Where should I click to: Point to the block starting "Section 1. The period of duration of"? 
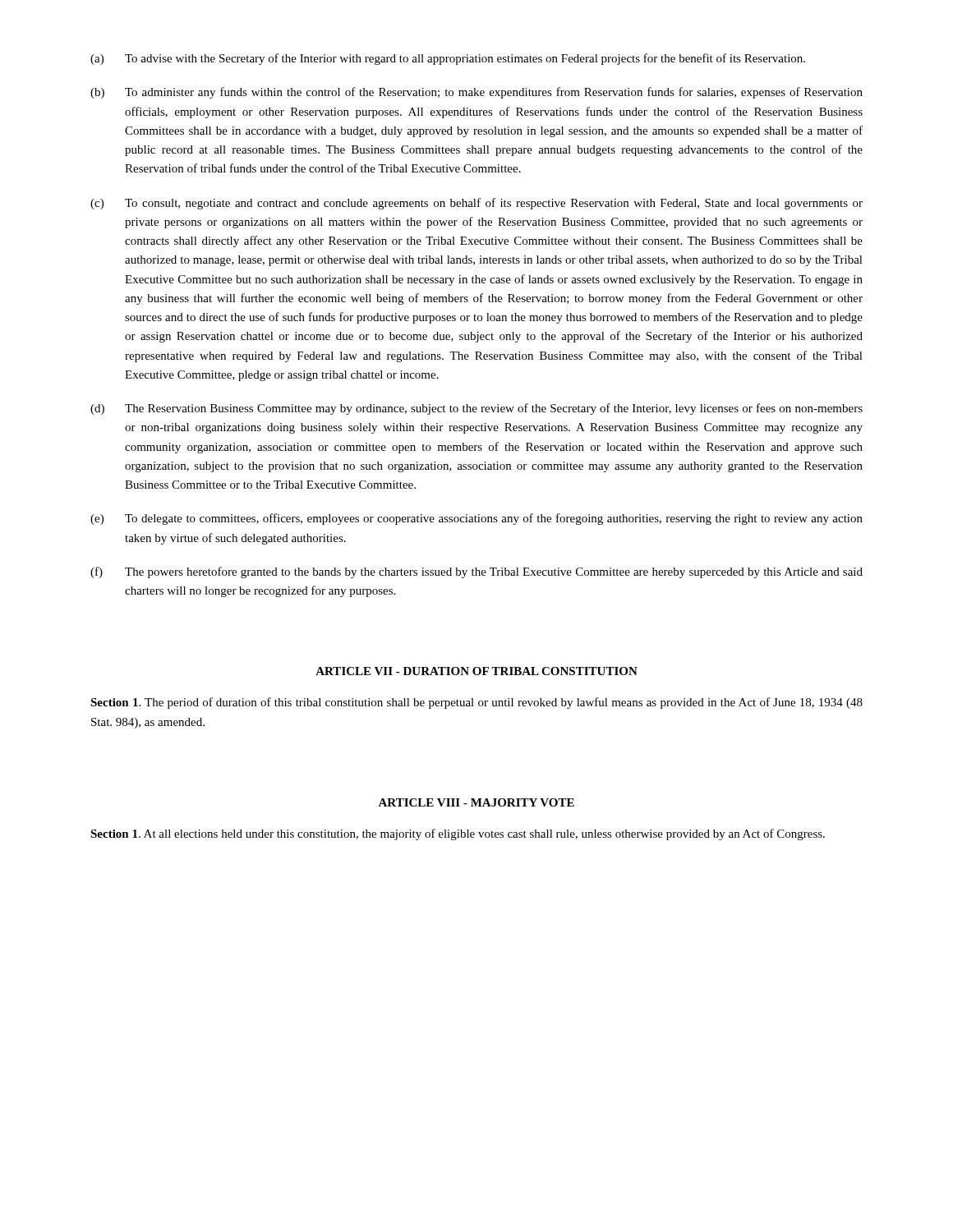[x=476, y=712]
